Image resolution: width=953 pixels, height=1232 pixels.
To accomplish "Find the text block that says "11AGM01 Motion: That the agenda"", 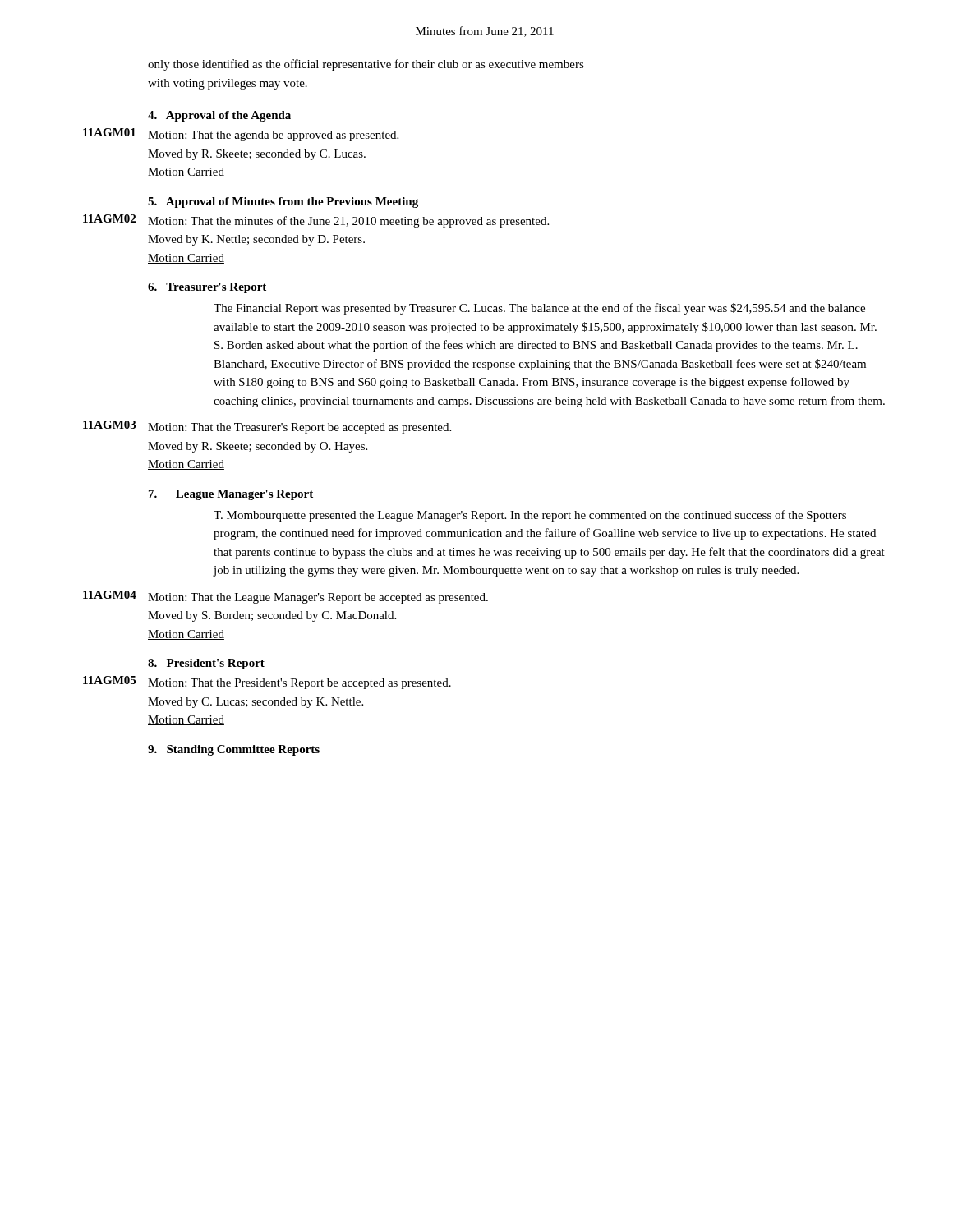I will (x=241, y=135).
